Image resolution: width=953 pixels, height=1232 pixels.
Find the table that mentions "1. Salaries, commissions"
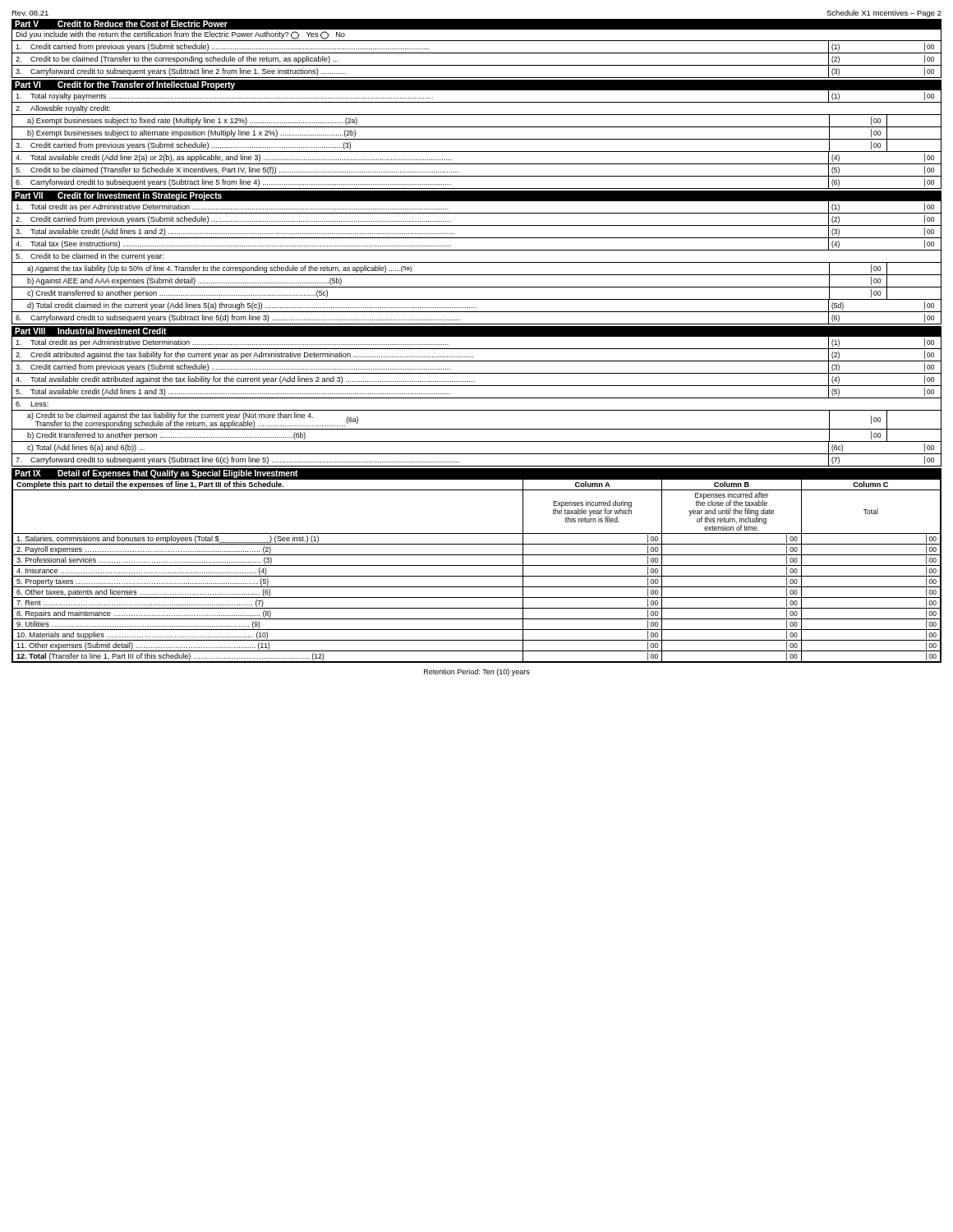click(x=476, y=570)
